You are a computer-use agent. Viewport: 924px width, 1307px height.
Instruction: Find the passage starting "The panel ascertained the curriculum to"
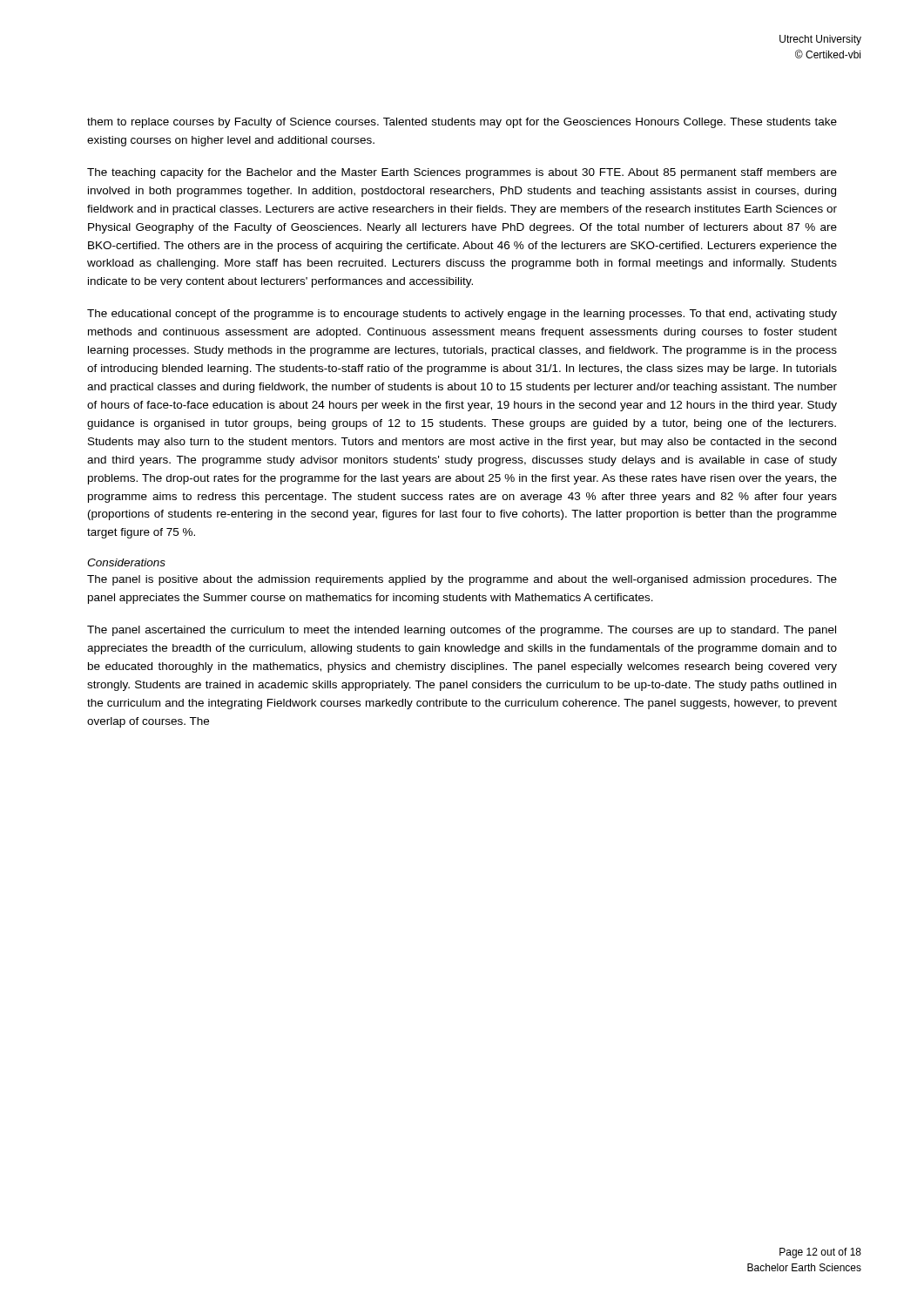point(462,675)
